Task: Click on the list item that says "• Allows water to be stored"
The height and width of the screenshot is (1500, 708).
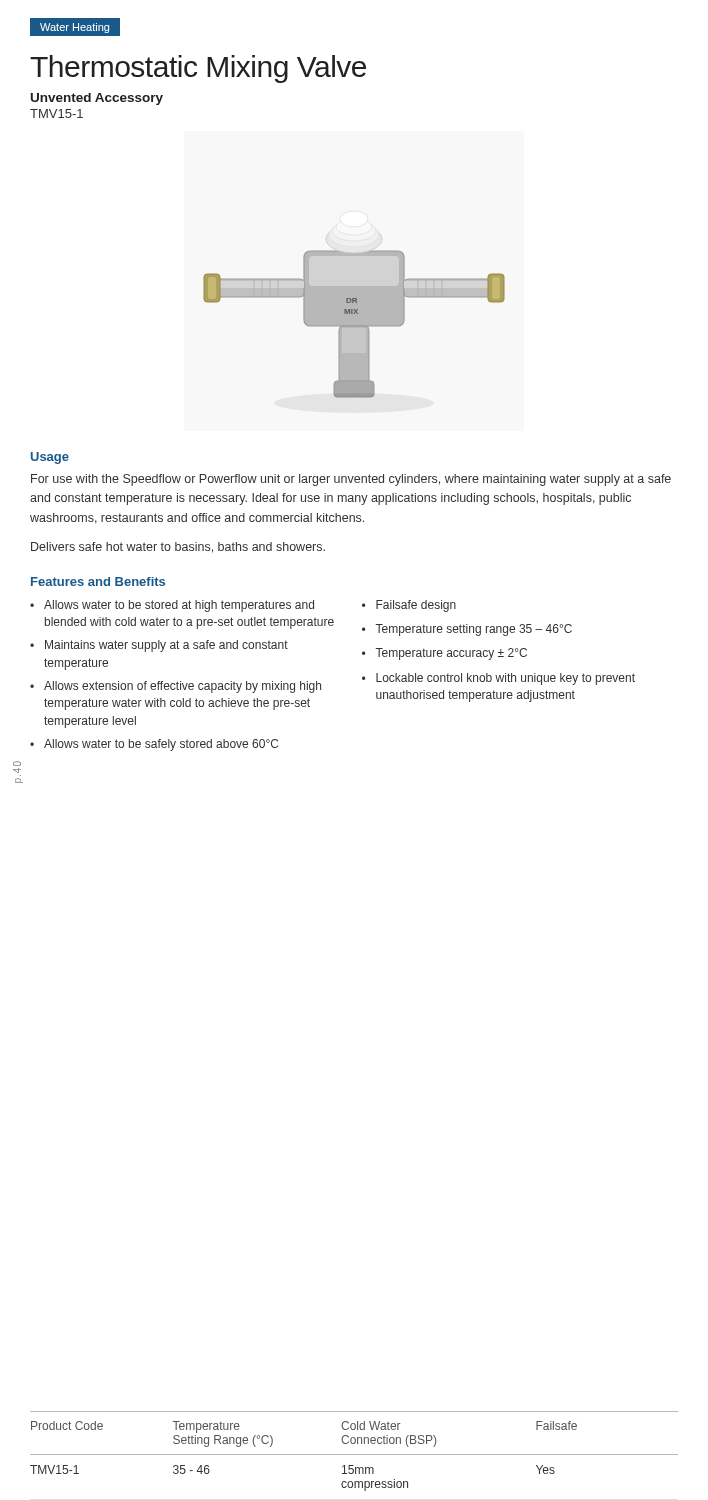Action: (x=188, y=614)
